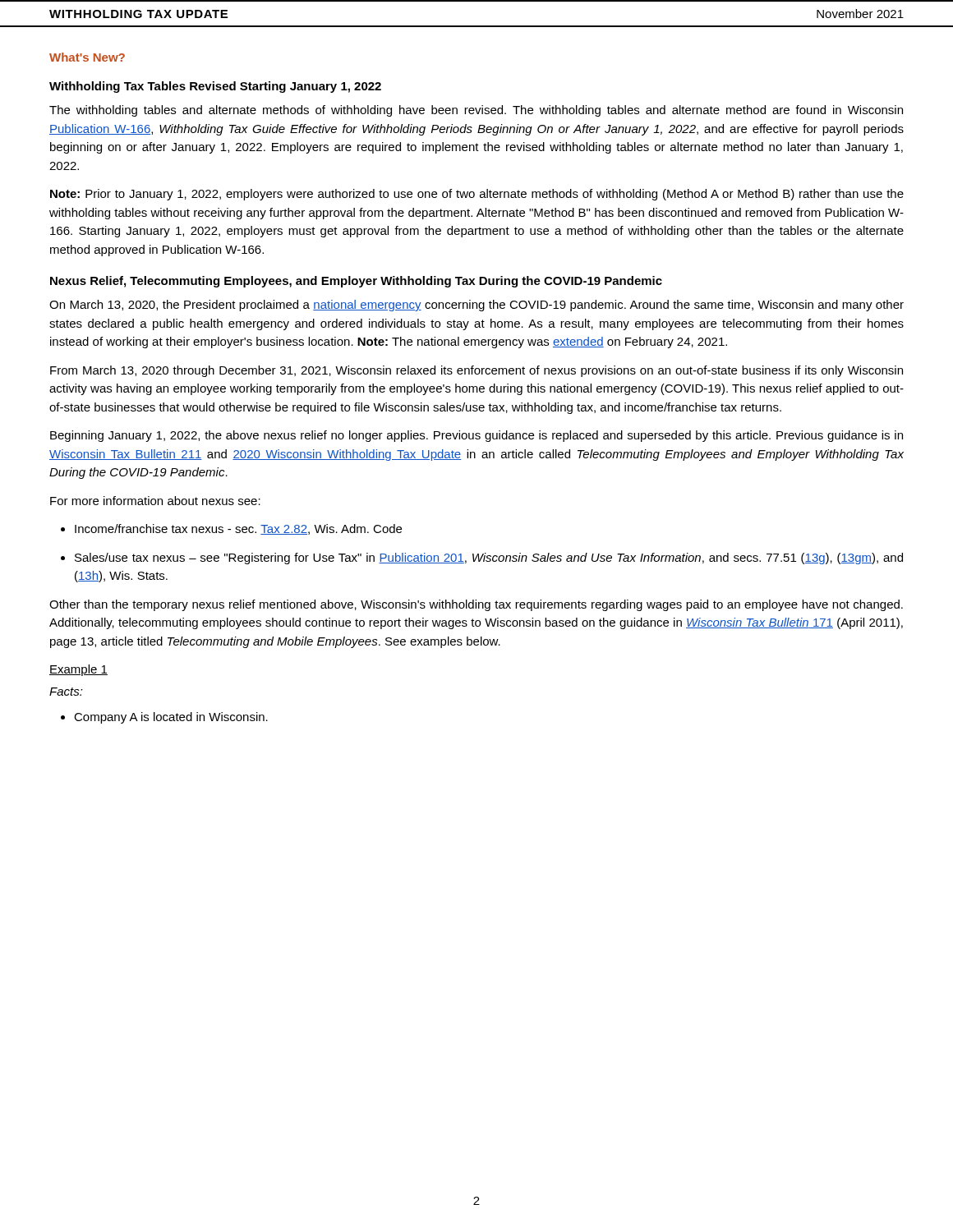Locate the section header containing "Nexus Relief, Telecommuting"
This screenshot has width=953, height=1232.
coord(356,280)
